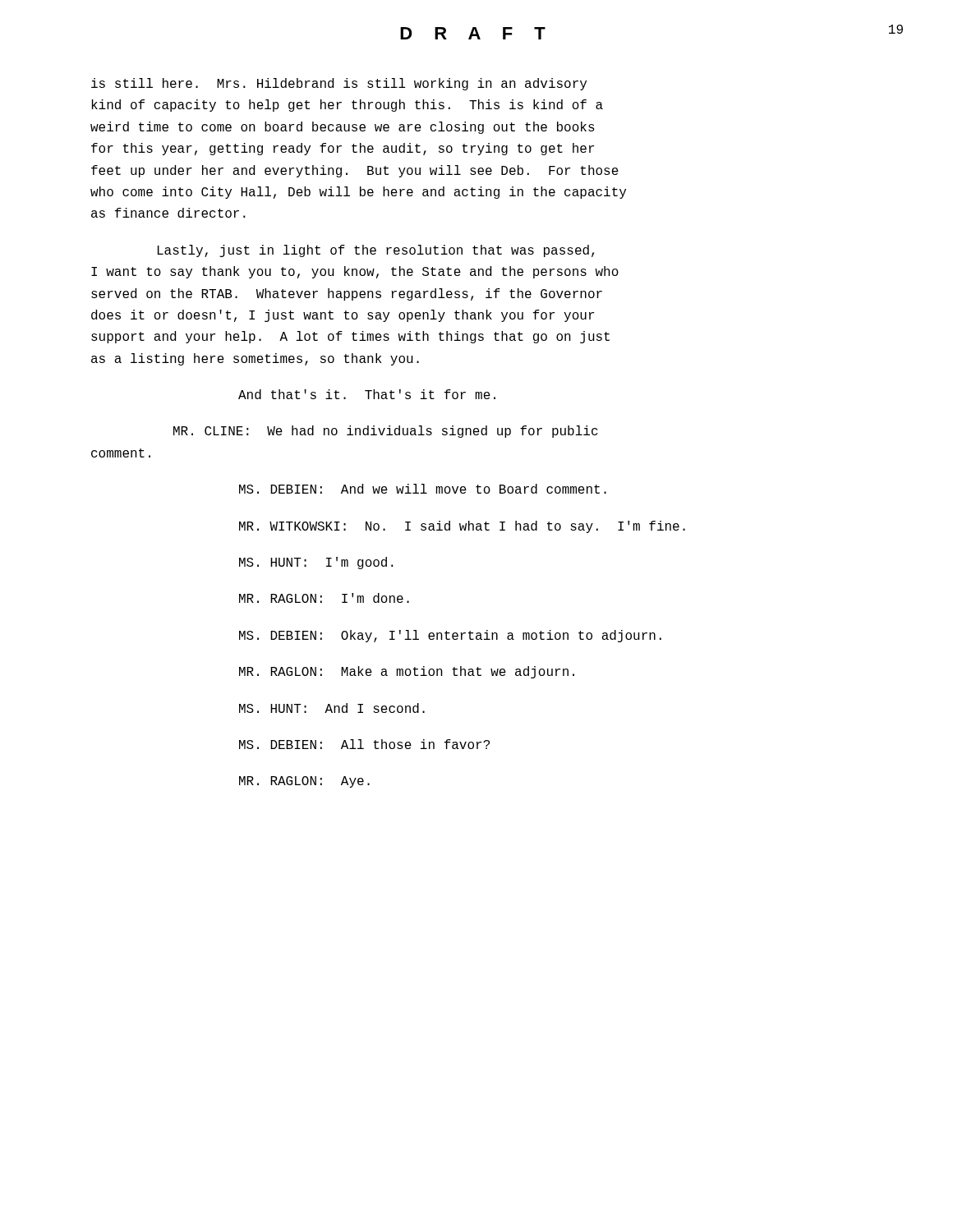
Task: Point to the block beginning "MS. DEBIEN: And"
Action: point(424,491)
